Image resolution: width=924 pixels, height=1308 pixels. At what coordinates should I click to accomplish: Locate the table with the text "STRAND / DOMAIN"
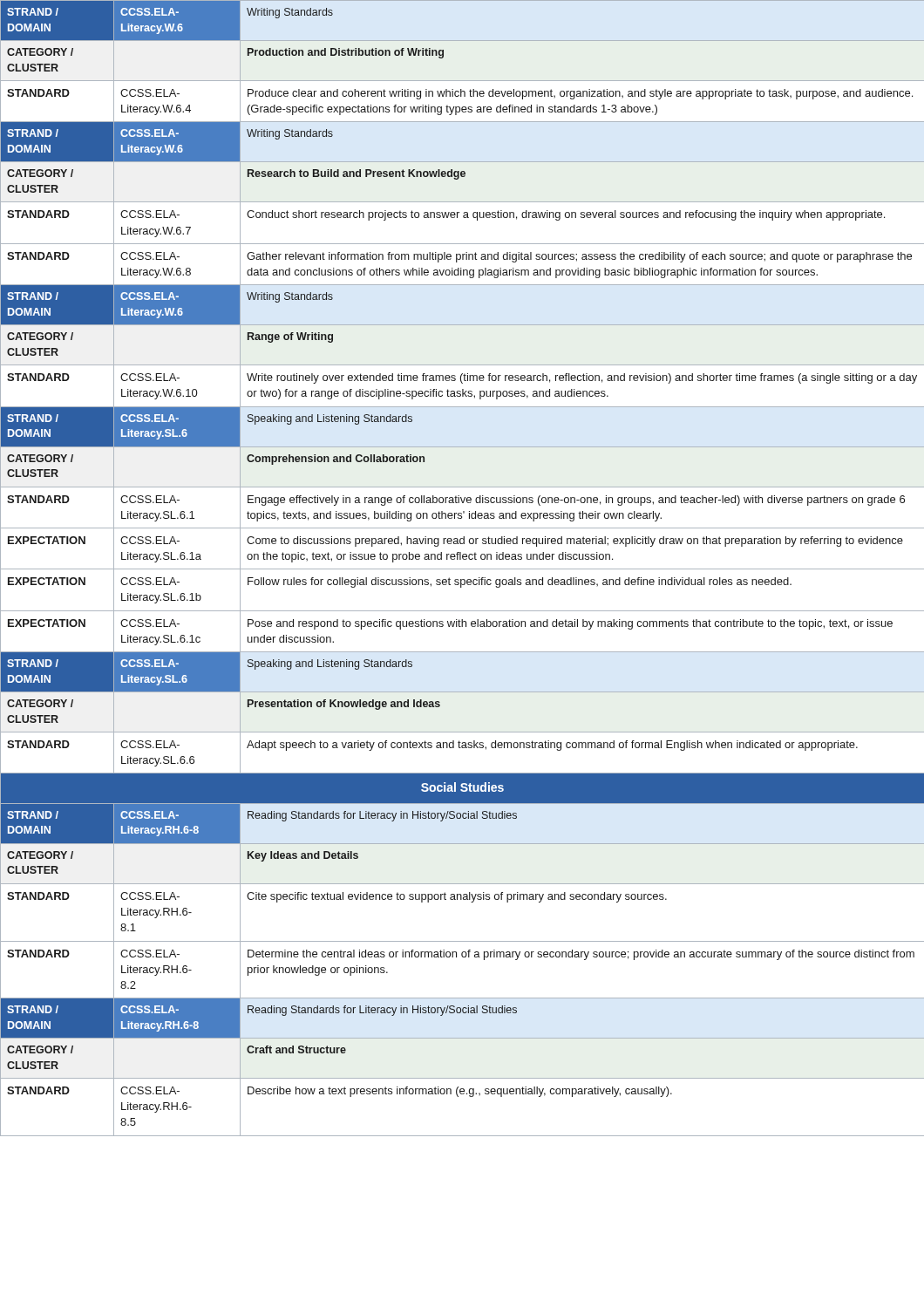[462, 568]
